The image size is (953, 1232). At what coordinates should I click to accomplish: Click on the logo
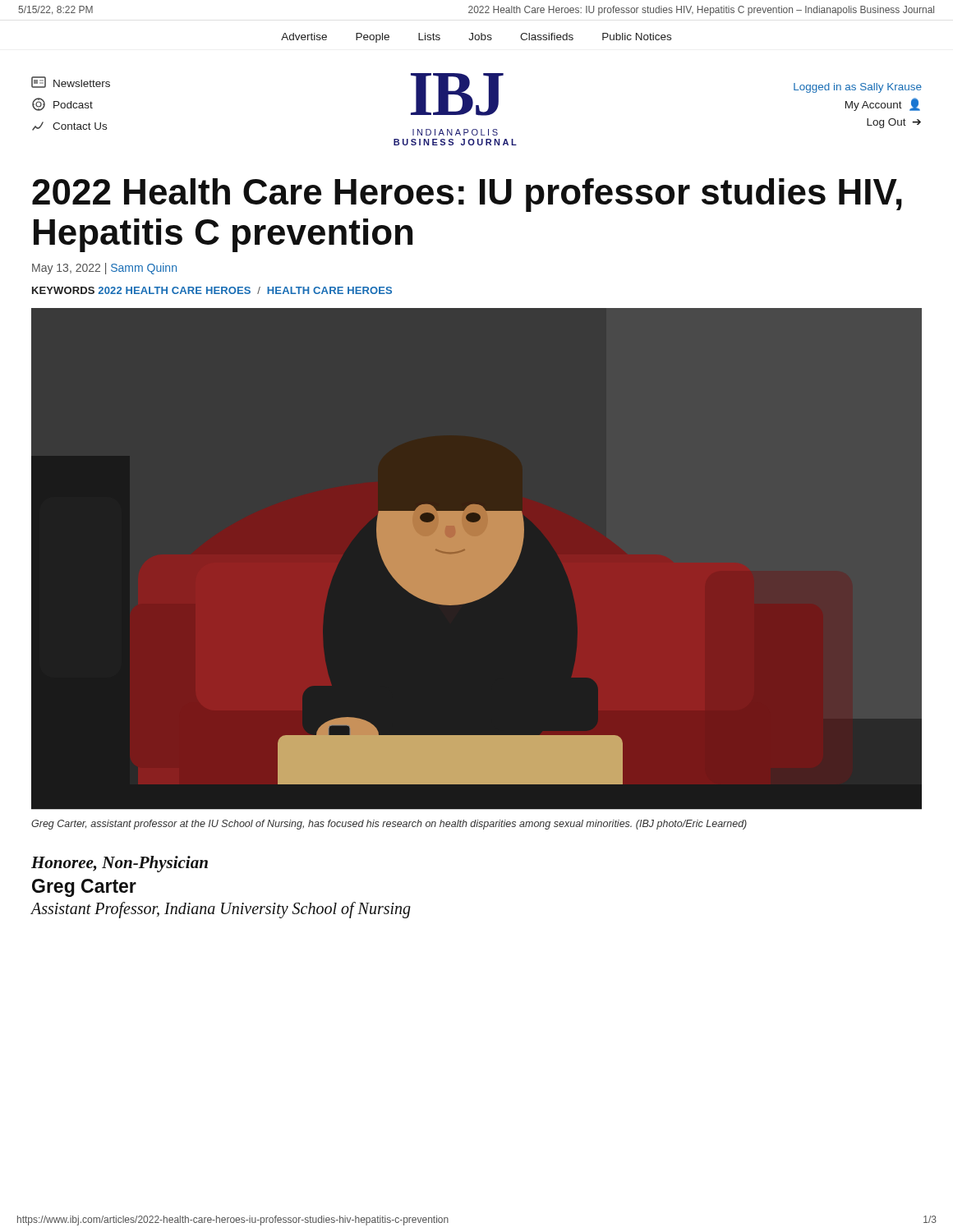(456, 104)
